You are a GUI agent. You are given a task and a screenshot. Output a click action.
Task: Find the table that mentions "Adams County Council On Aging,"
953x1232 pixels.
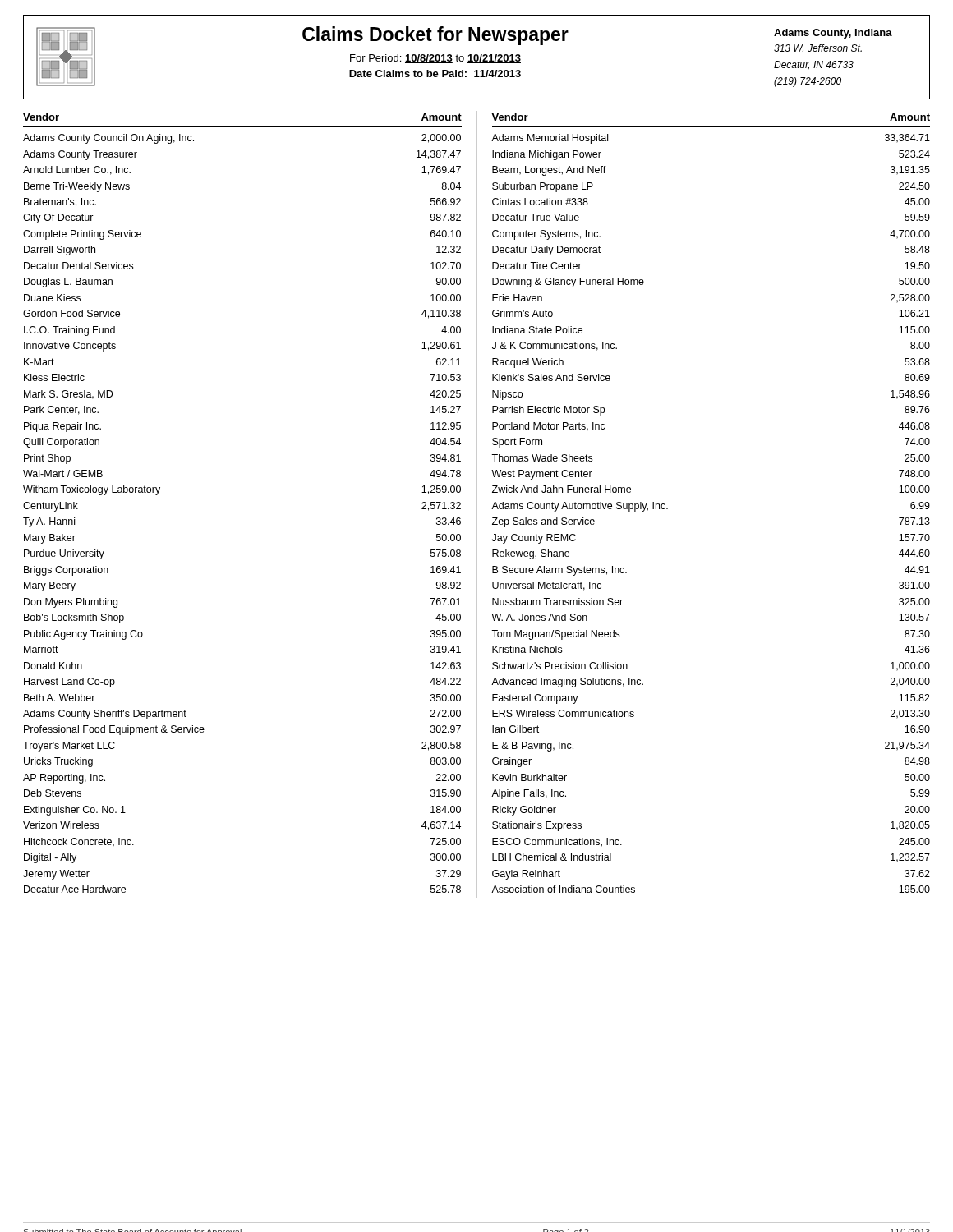pos(242,514)
